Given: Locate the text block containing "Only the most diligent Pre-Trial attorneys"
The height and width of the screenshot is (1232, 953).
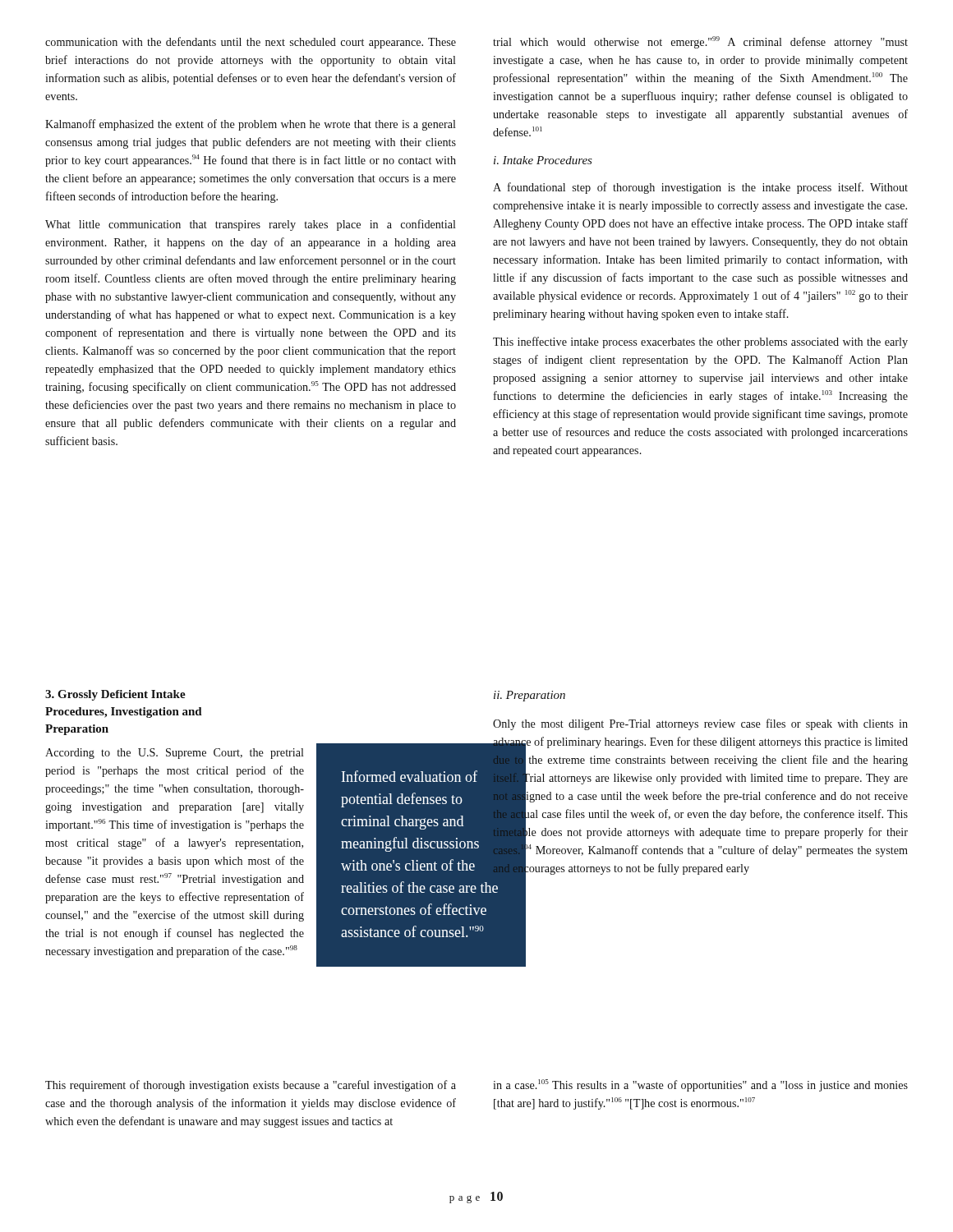Looking at the screenshot, I should pos(700,796).
